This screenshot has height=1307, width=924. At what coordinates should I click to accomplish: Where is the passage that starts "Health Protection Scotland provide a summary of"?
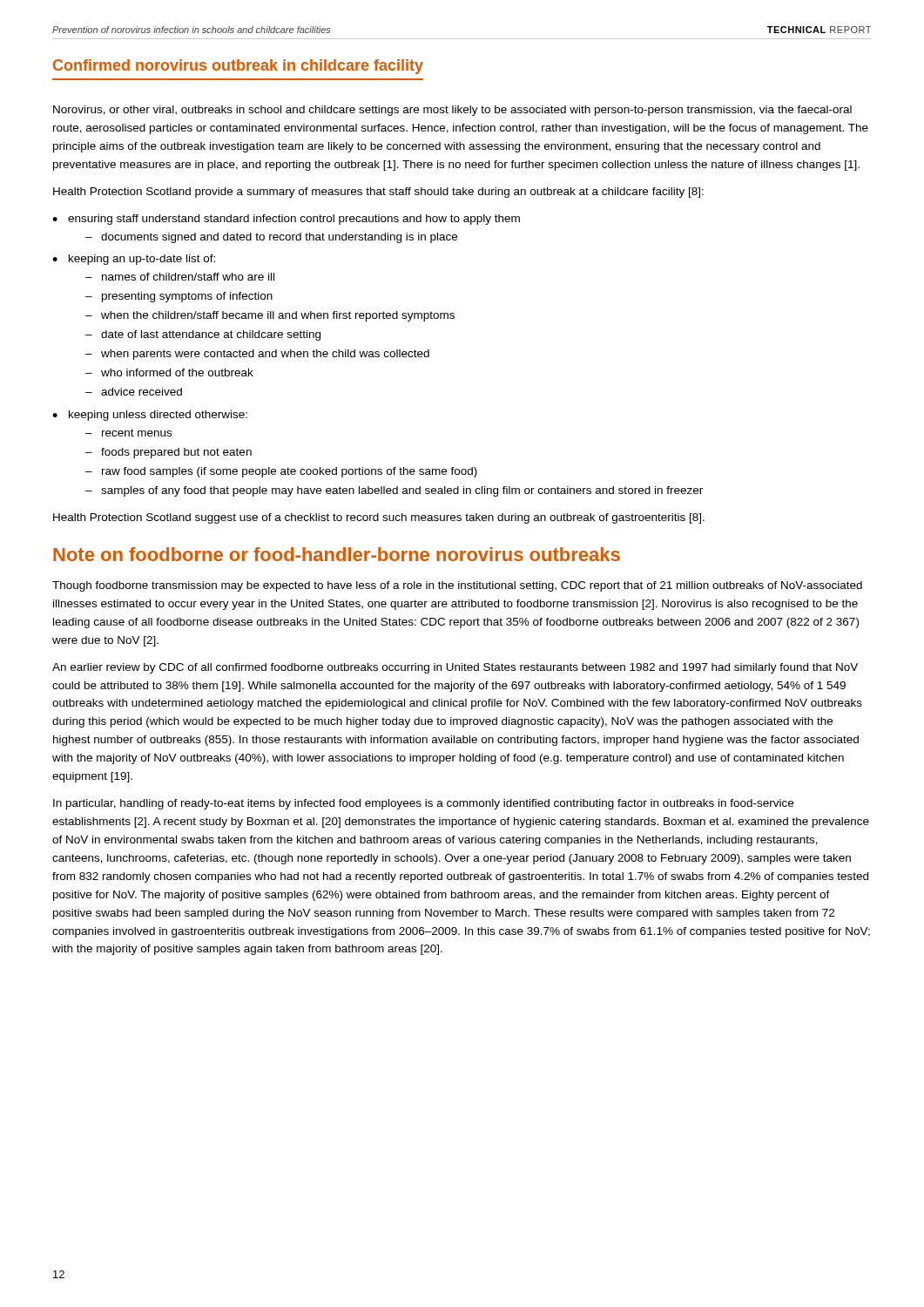(x=462, y=192)
